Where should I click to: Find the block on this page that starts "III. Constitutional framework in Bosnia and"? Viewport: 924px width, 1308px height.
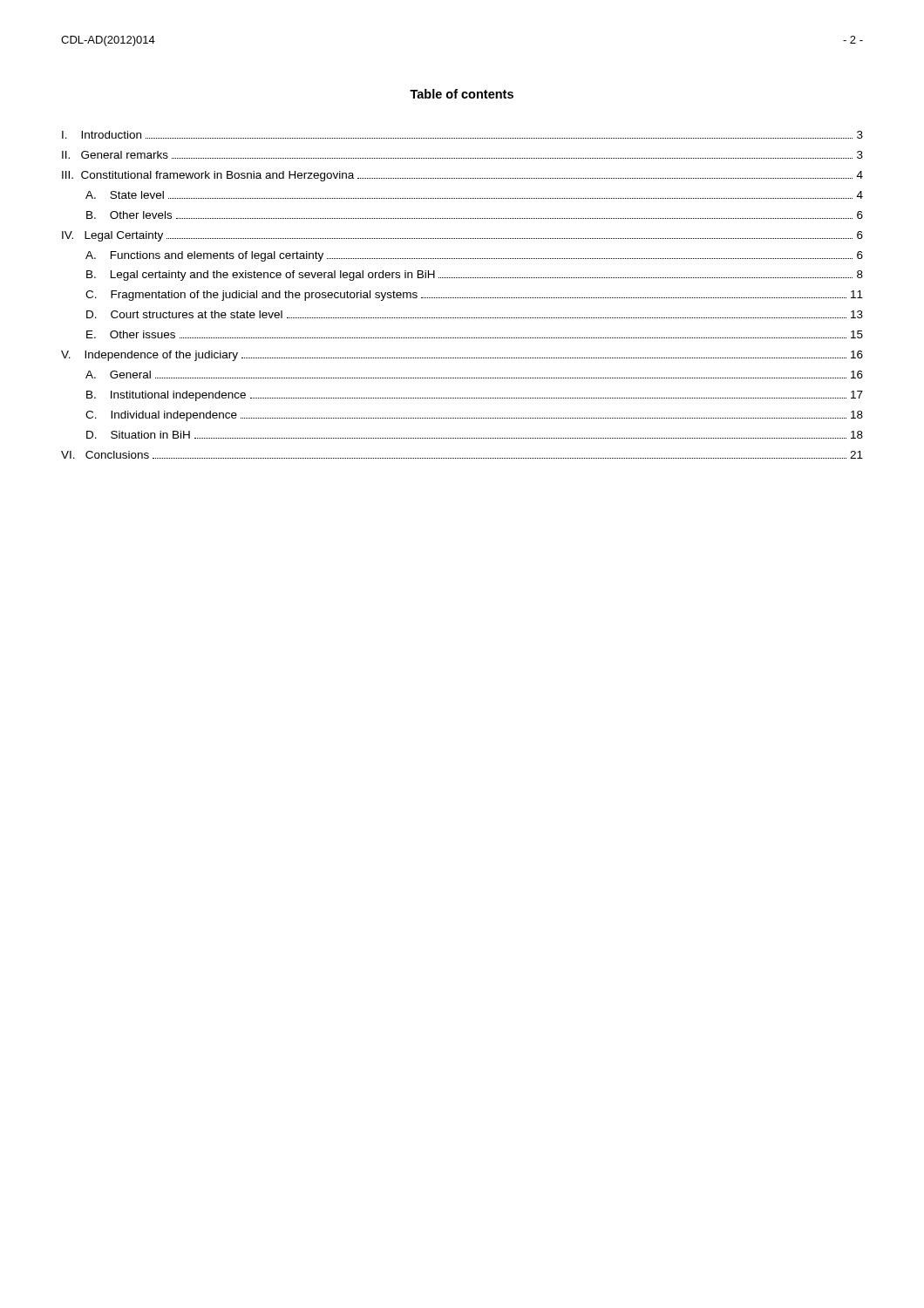(x=462, y=176)
